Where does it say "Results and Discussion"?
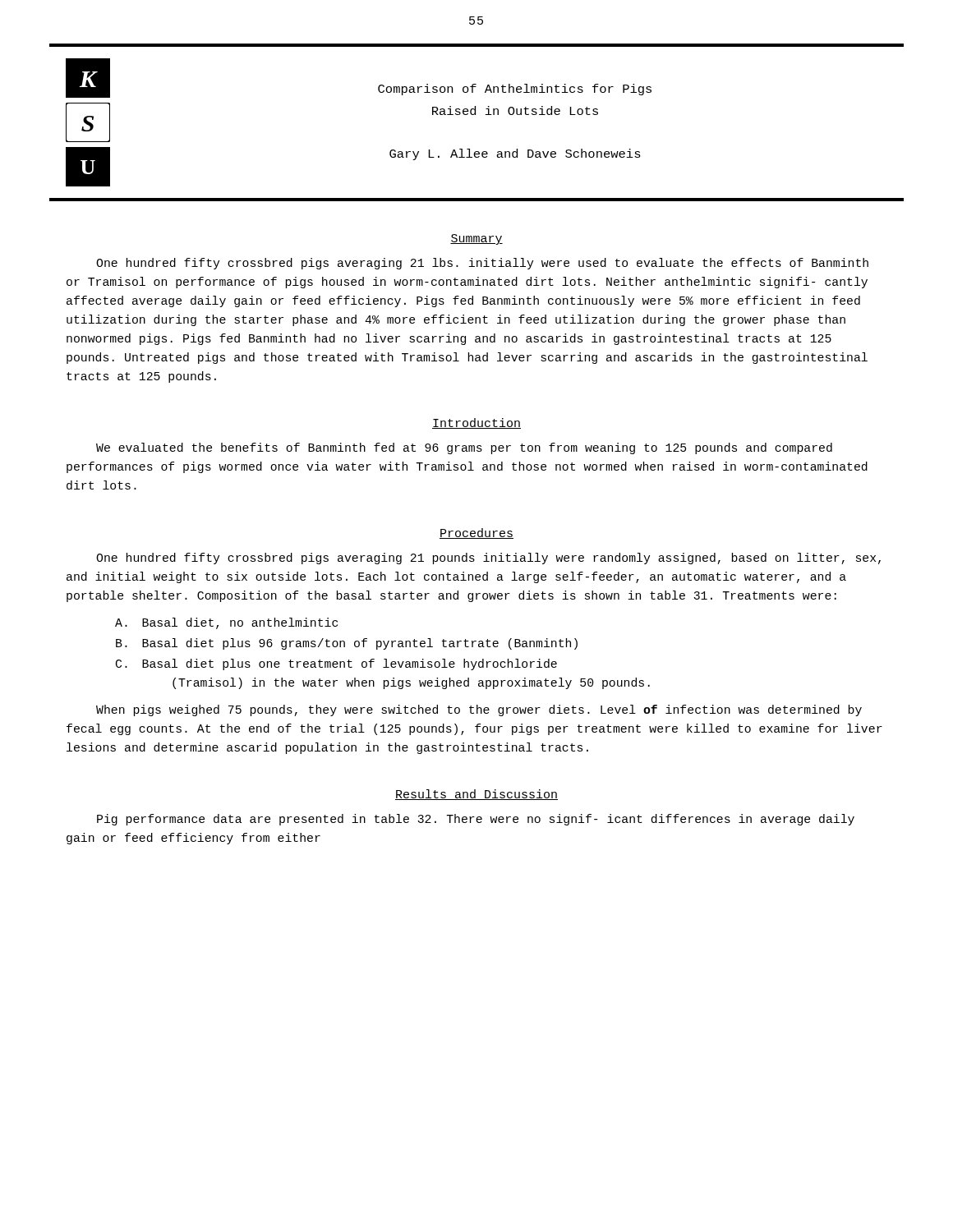 [476, 796]
